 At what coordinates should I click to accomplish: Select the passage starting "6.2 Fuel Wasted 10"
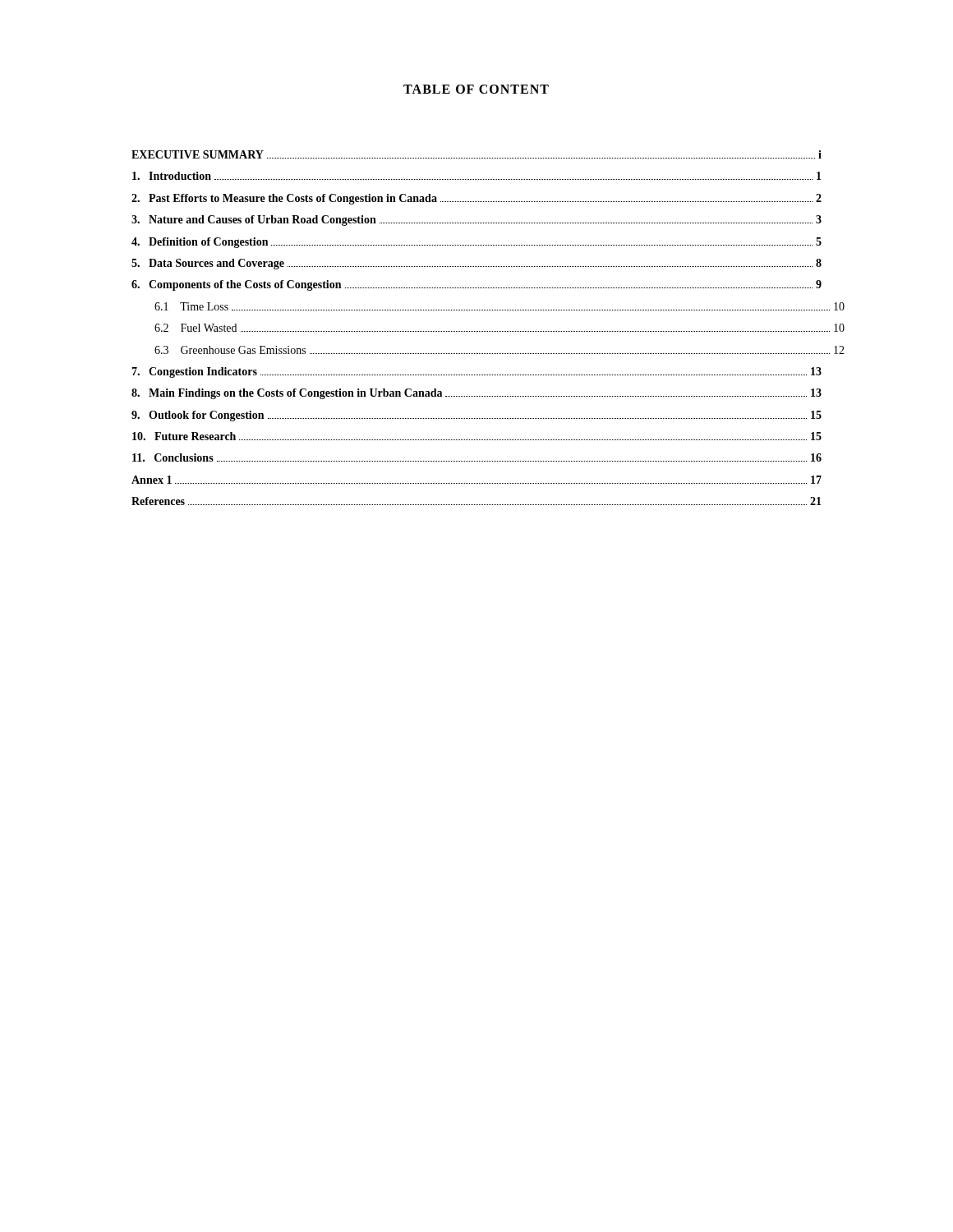tap(500, 329)
